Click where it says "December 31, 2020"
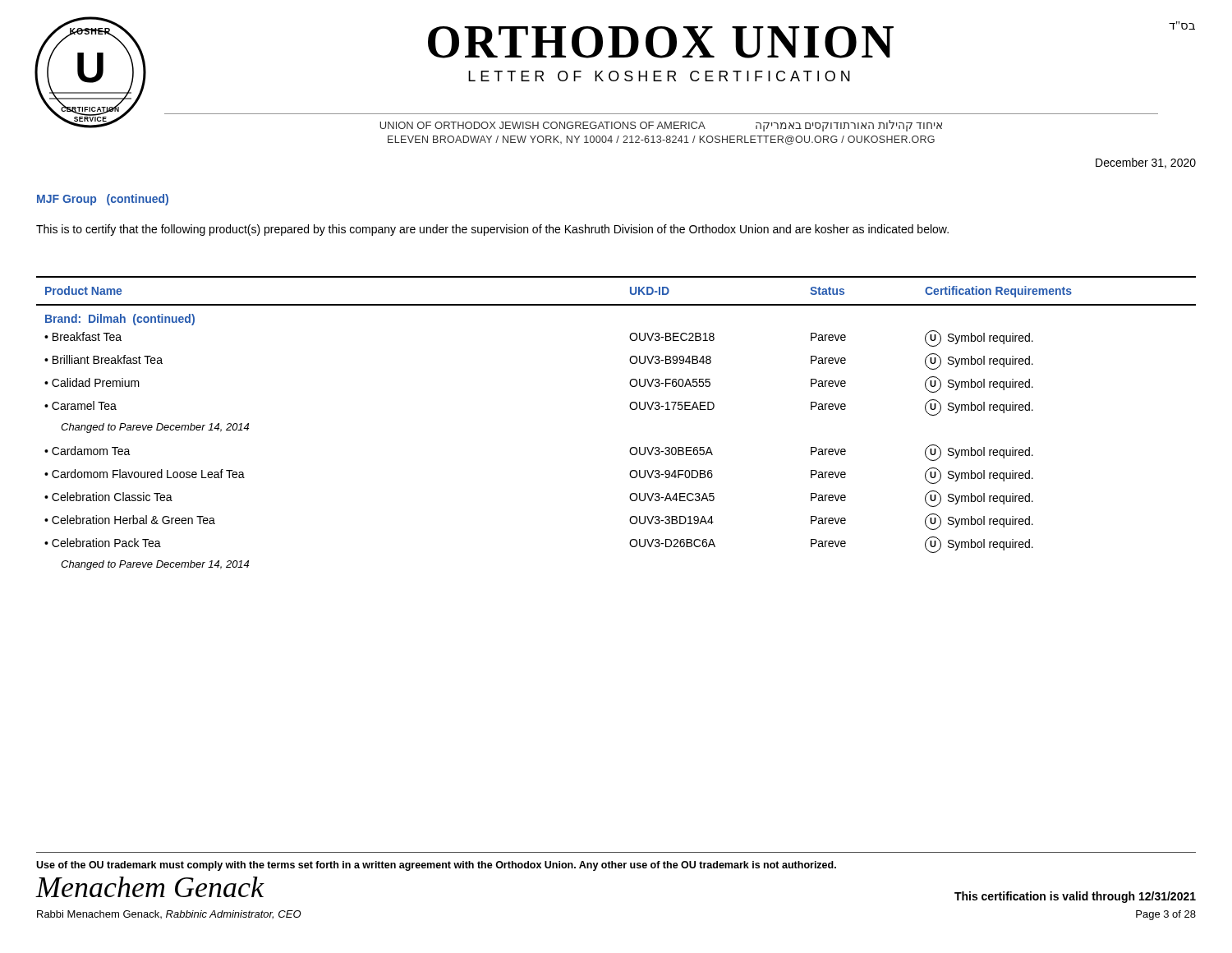This screenshot has height=953, width=1232. point(1145,163)
